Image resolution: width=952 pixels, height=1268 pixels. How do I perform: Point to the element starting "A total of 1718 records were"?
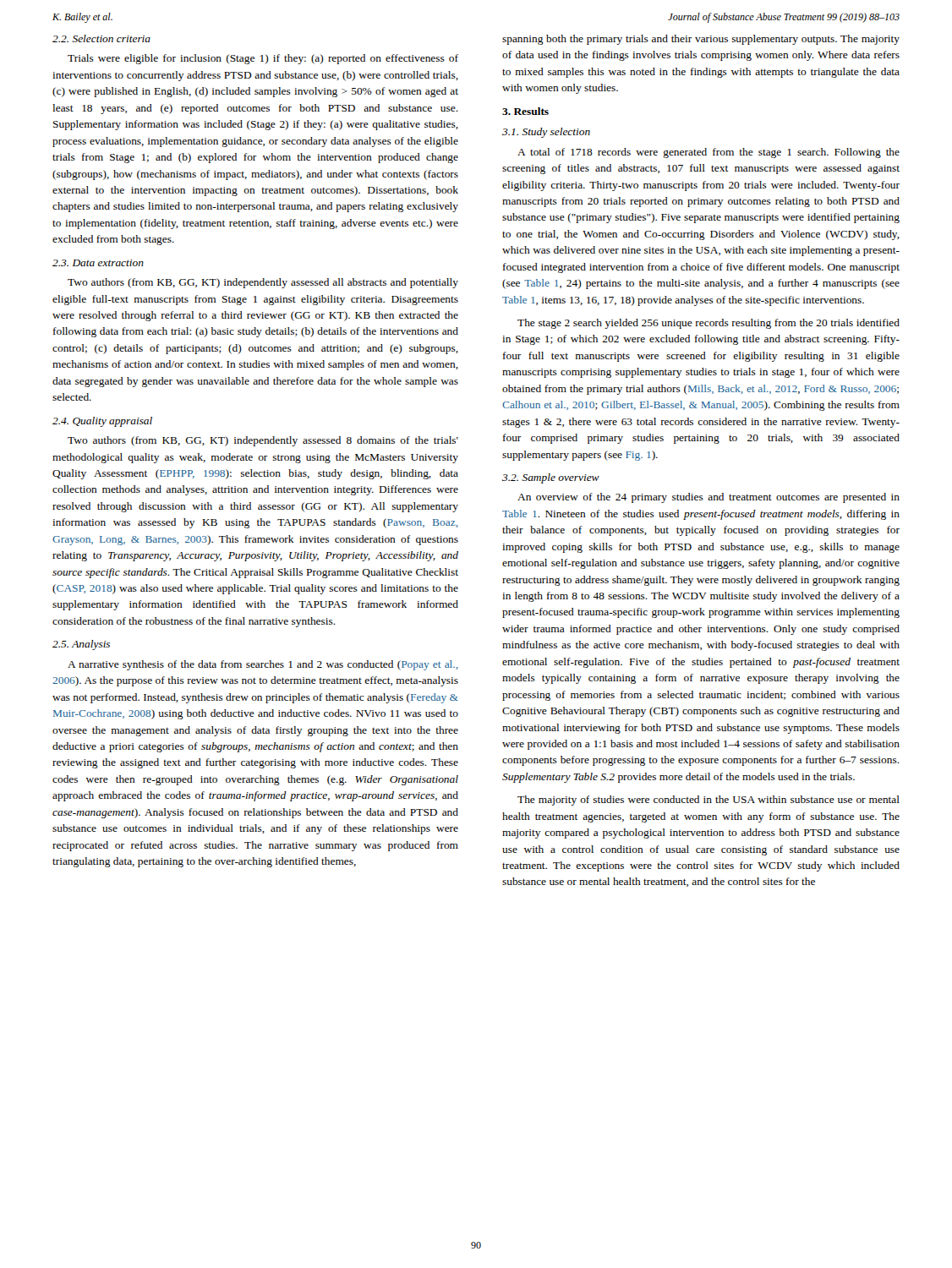(701, 303)
